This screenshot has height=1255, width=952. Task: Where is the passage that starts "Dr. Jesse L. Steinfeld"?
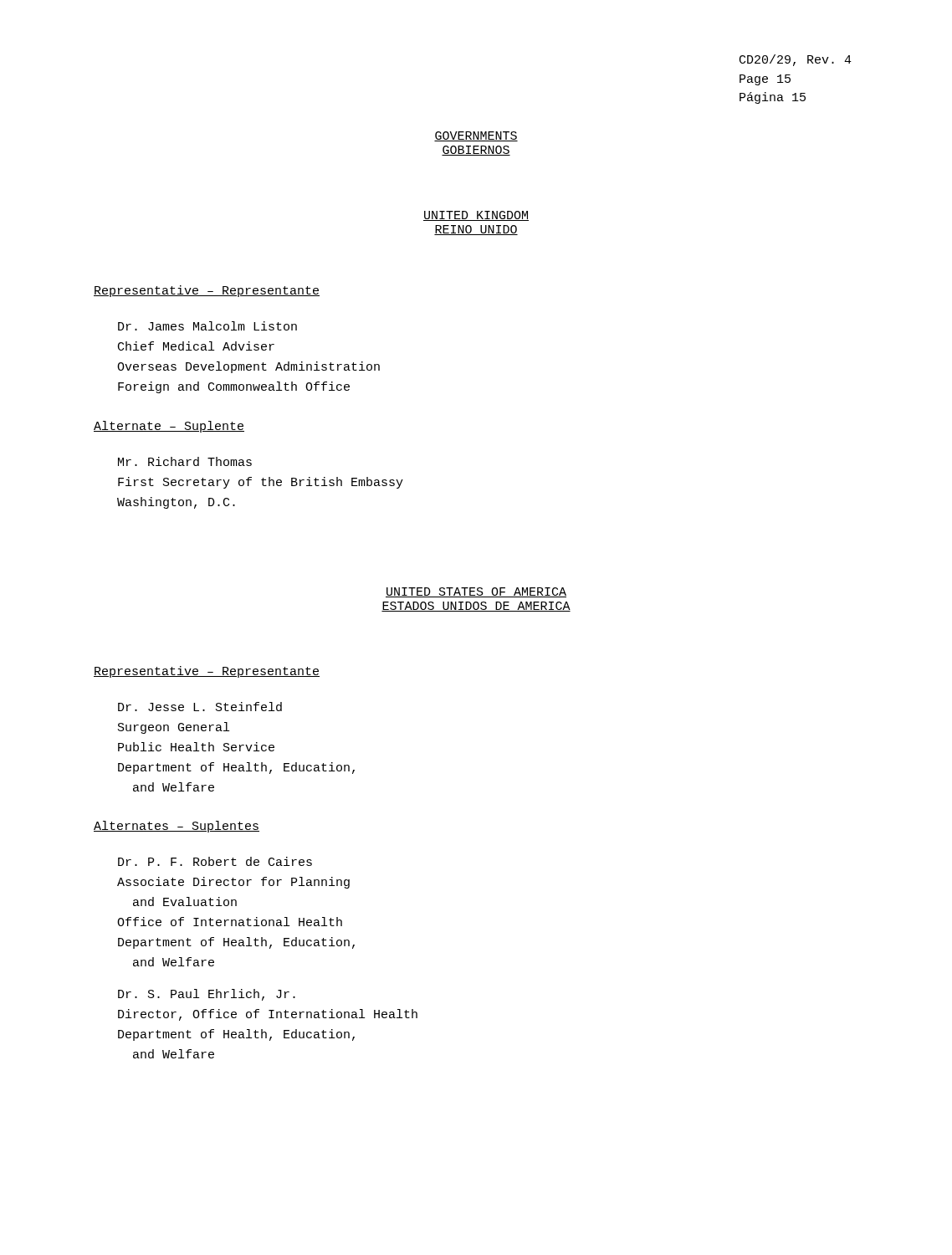pos(238,748)
